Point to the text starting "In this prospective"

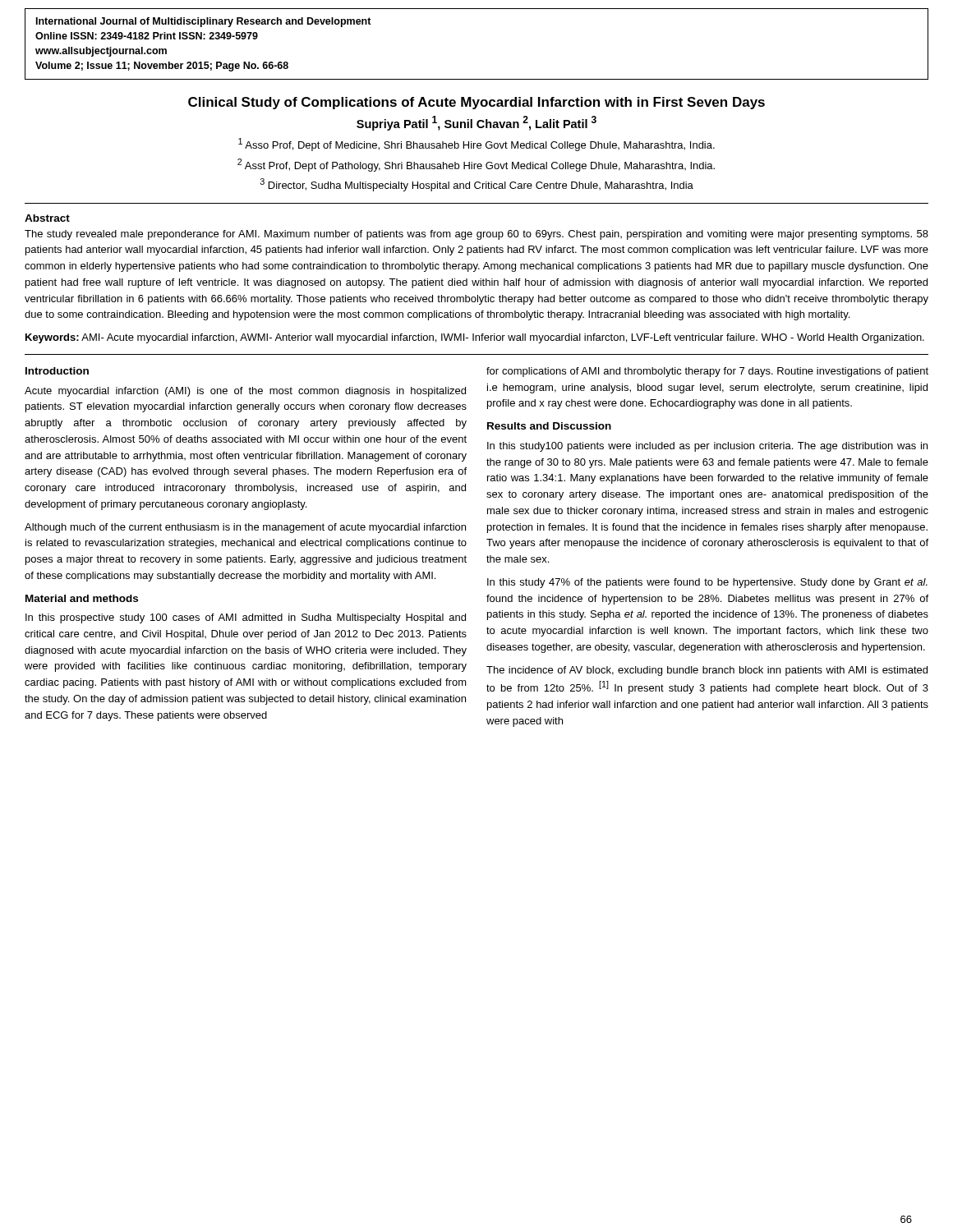click(246, 666)
